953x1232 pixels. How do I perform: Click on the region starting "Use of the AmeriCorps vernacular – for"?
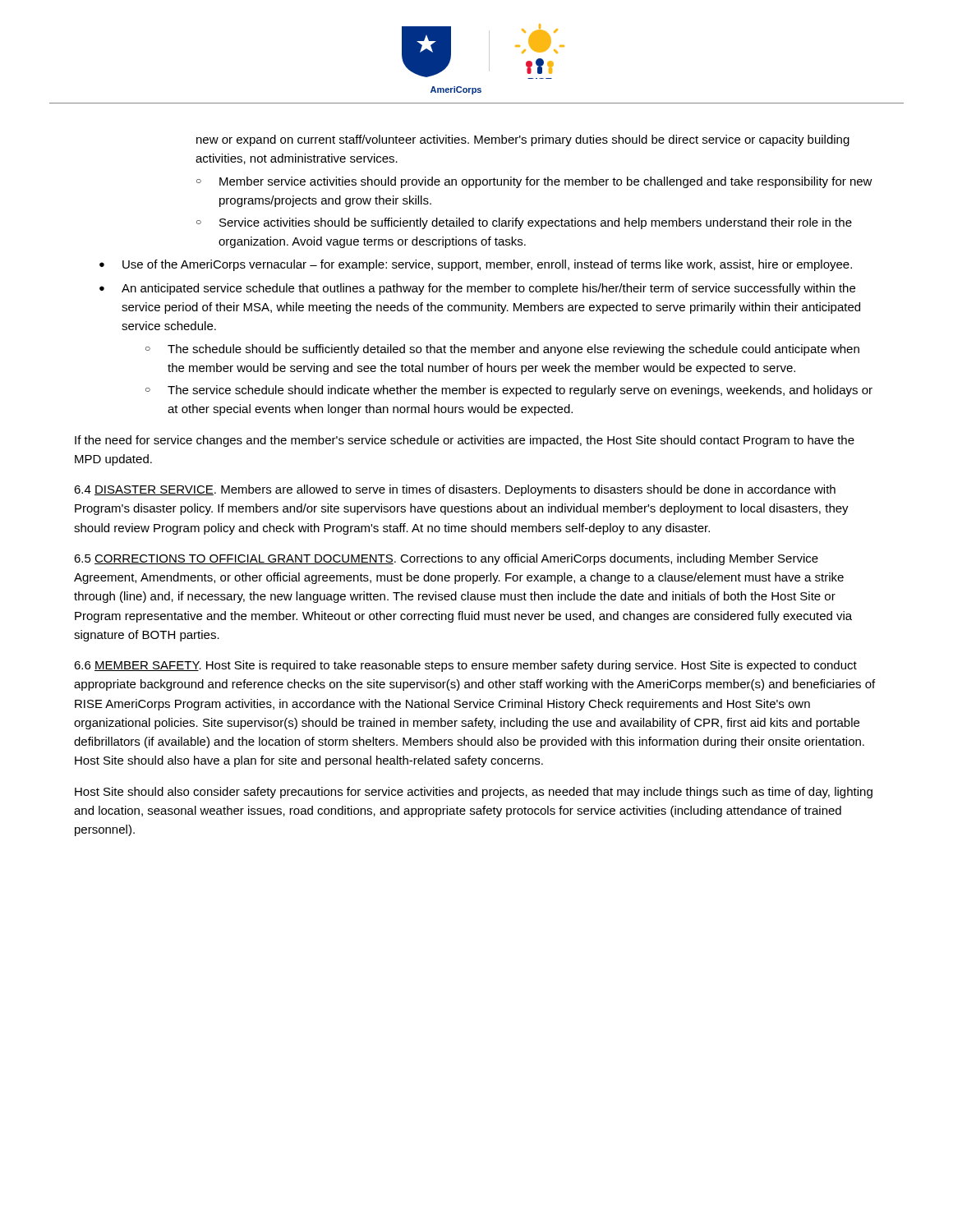tap(487, 264)
